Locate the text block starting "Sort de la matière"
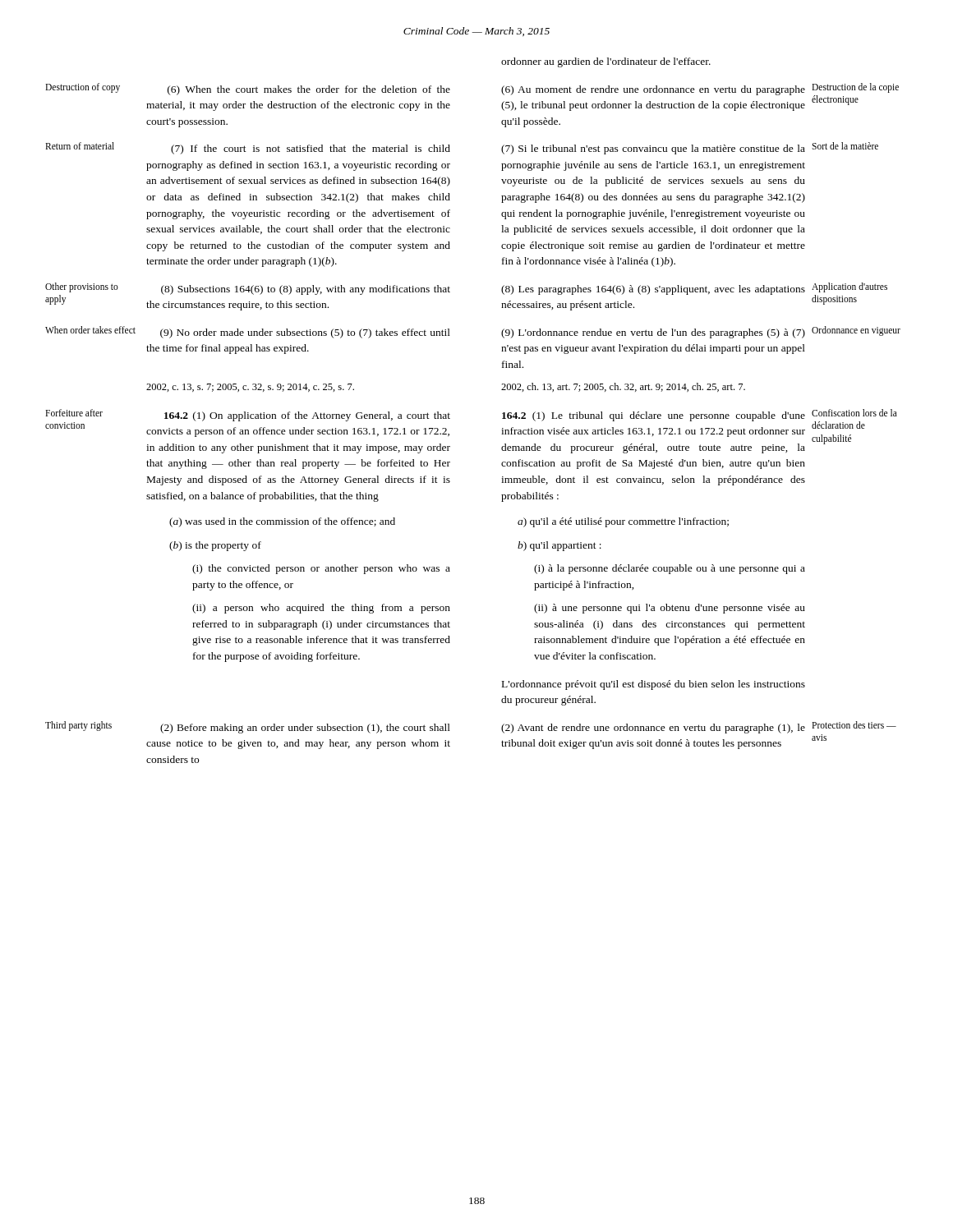953x1232 pixels. click(845, 146)
